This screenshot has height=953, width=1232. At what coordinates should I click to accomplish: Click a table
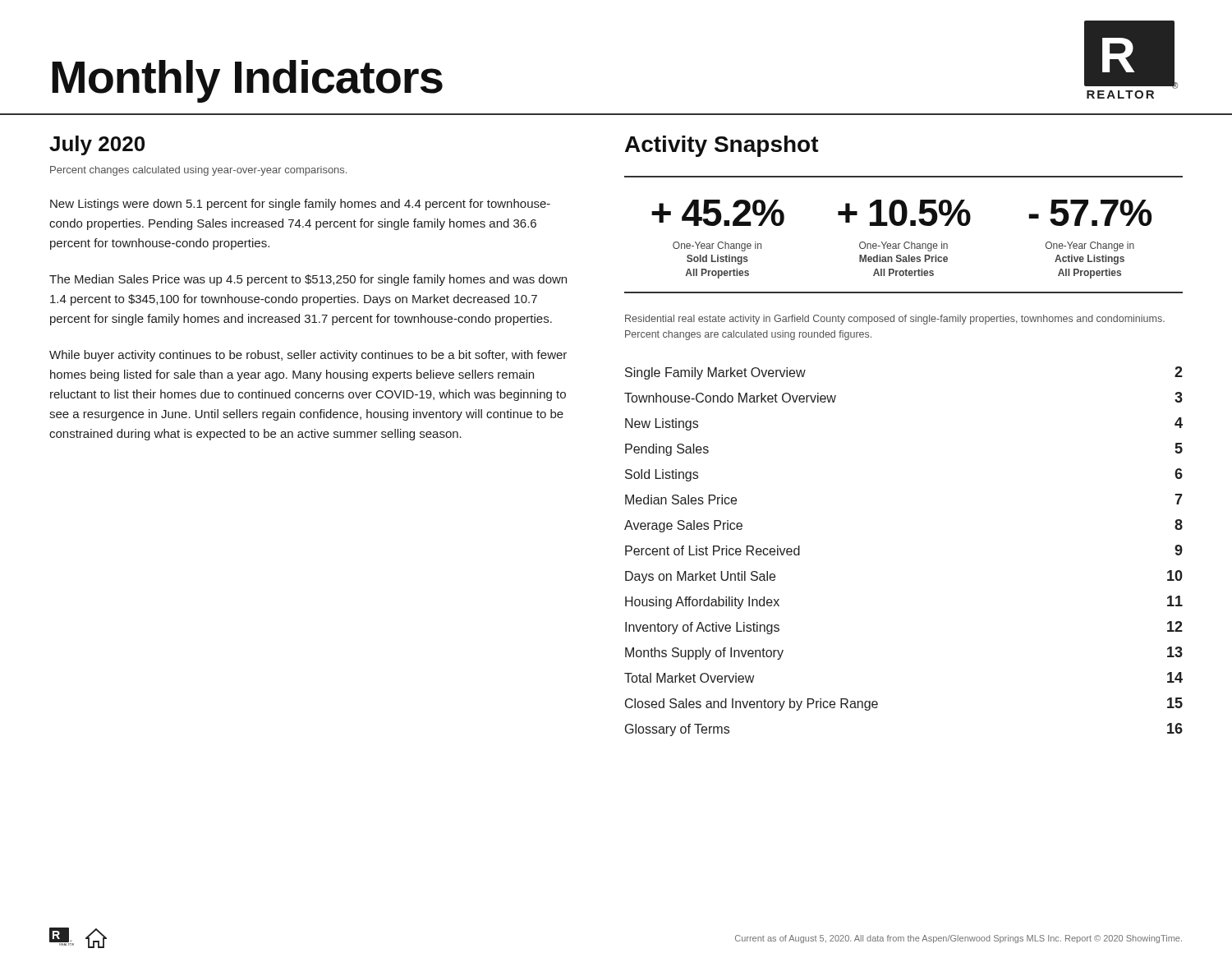(903, 235)
